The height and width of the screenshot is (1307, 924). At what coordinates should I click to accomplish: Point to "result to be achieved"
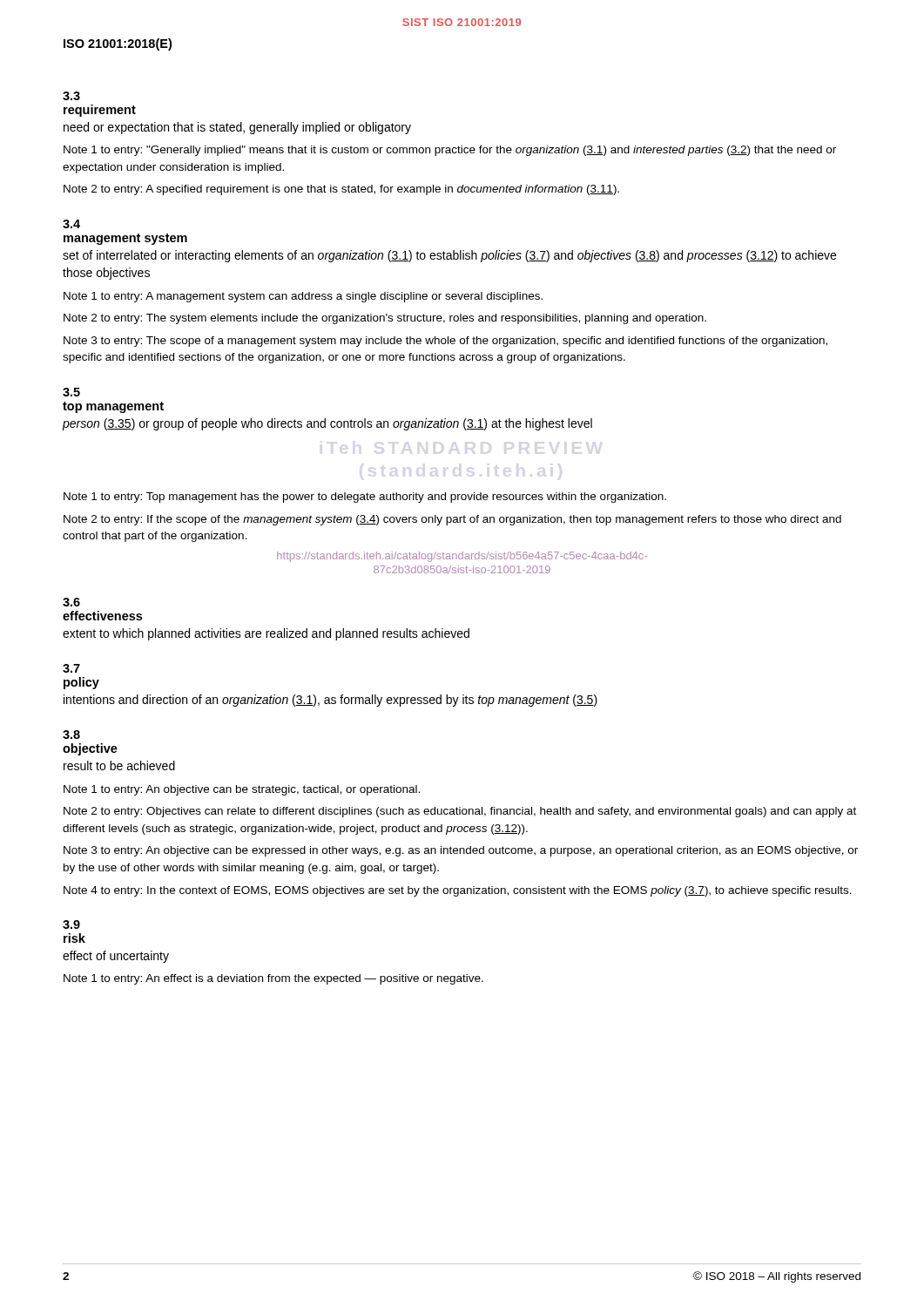click(x=119, y=766)
